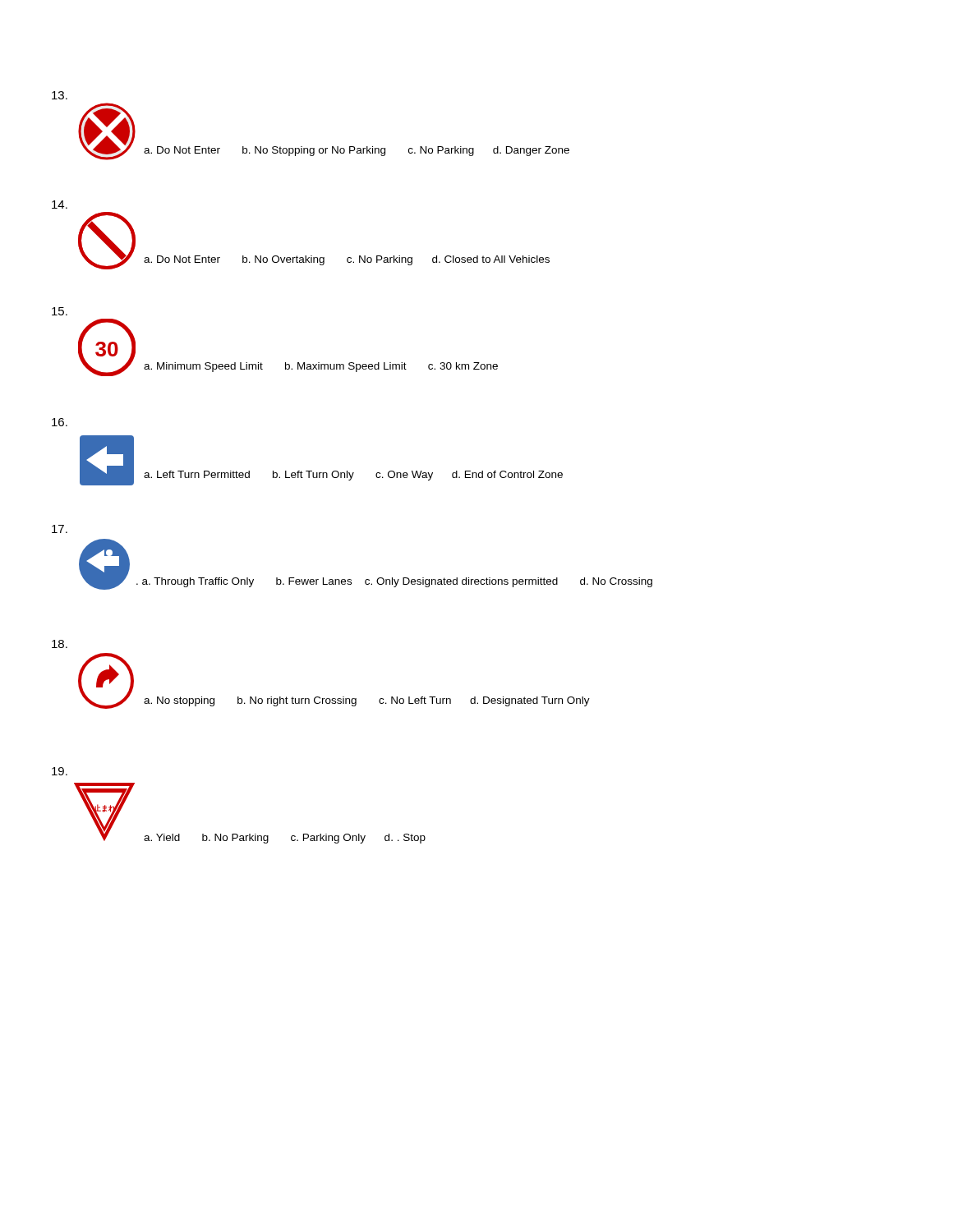Image resolution: width=953 pixels, height=1232 pixels.
Task: Select the text block that says "a. Minimum Speed Limit b. Maximum Speed"
Action: click(x=321, y=366)
